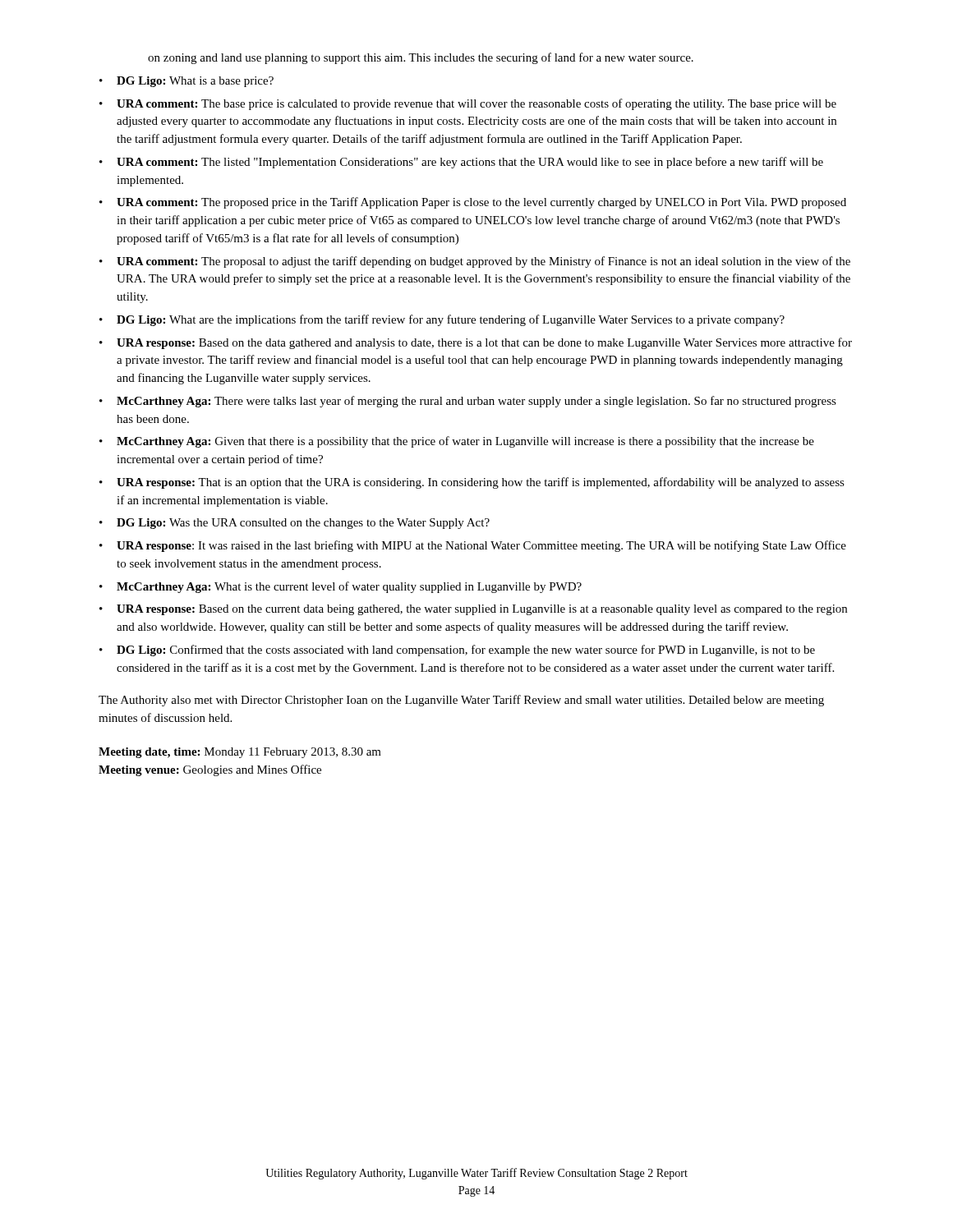
Task: Point to the block beginning "McCarthney Aga: There were"
Action: tap(476, 410)
